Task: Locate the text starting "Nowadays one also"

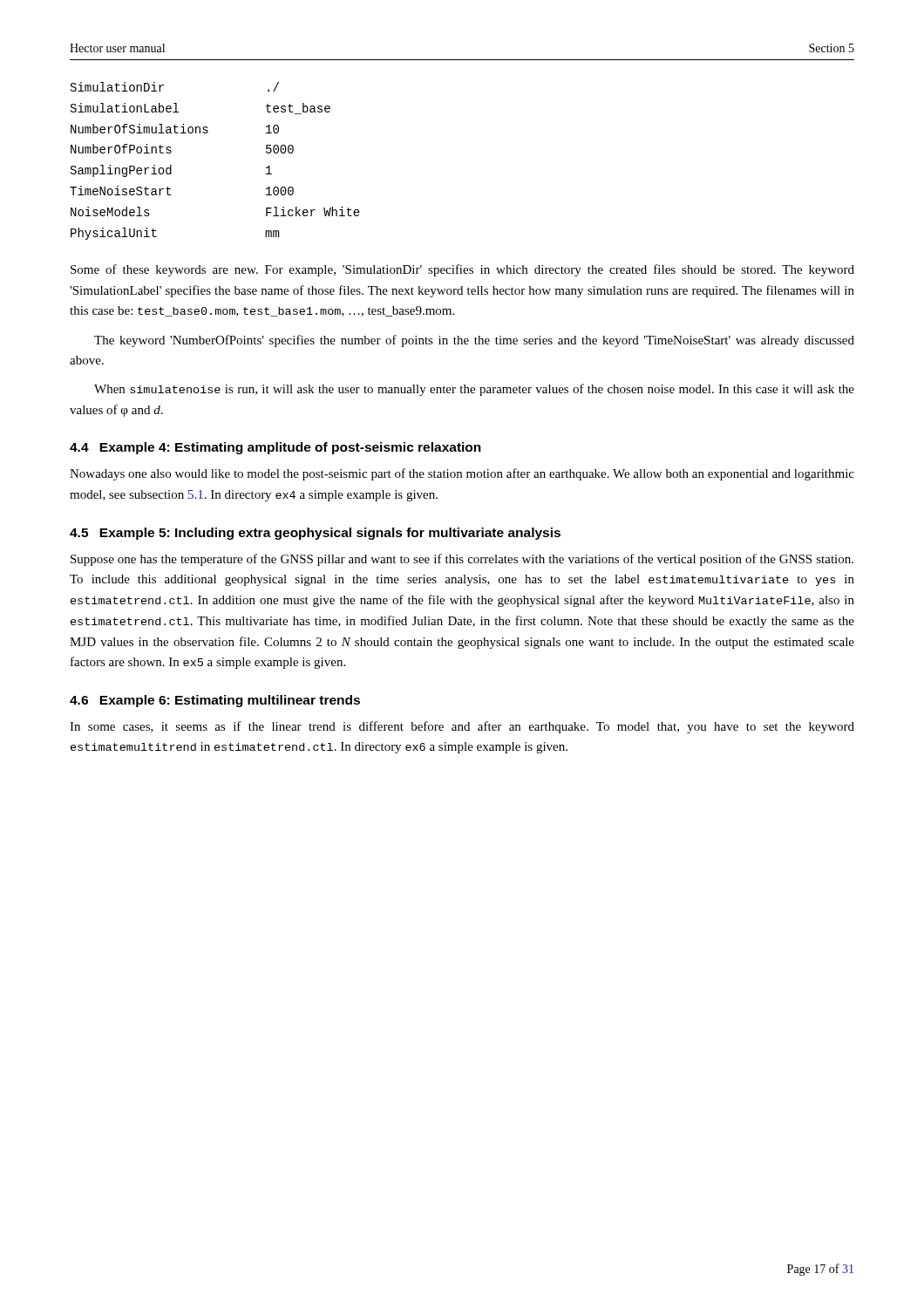Action: point(462,485)
